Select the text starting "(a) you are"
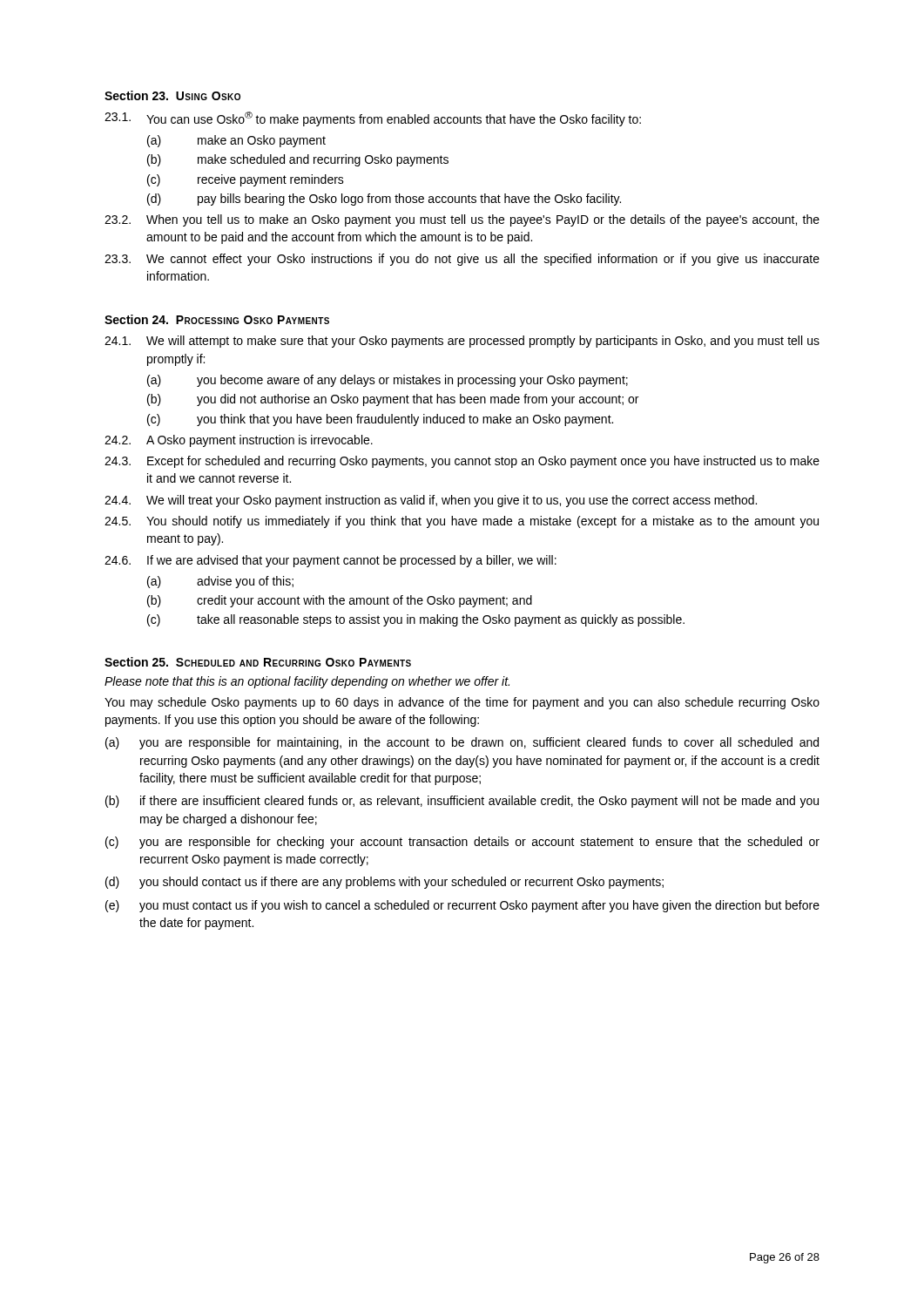This screenshot has width=924, height=1307. (462, 761)
